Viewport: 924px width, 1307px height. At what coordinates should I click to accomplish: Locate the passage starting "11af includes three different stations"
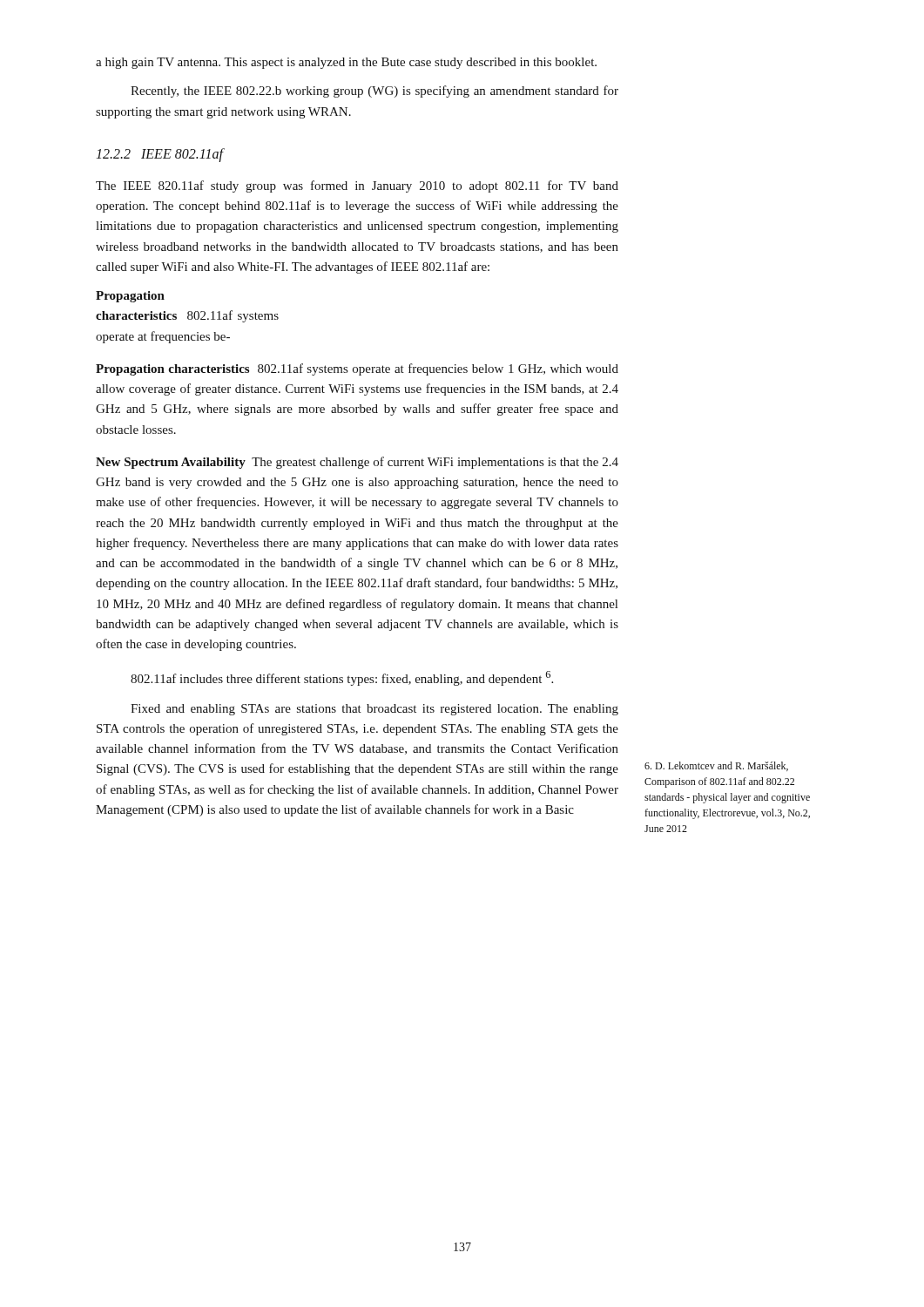[x=357, y=743]
